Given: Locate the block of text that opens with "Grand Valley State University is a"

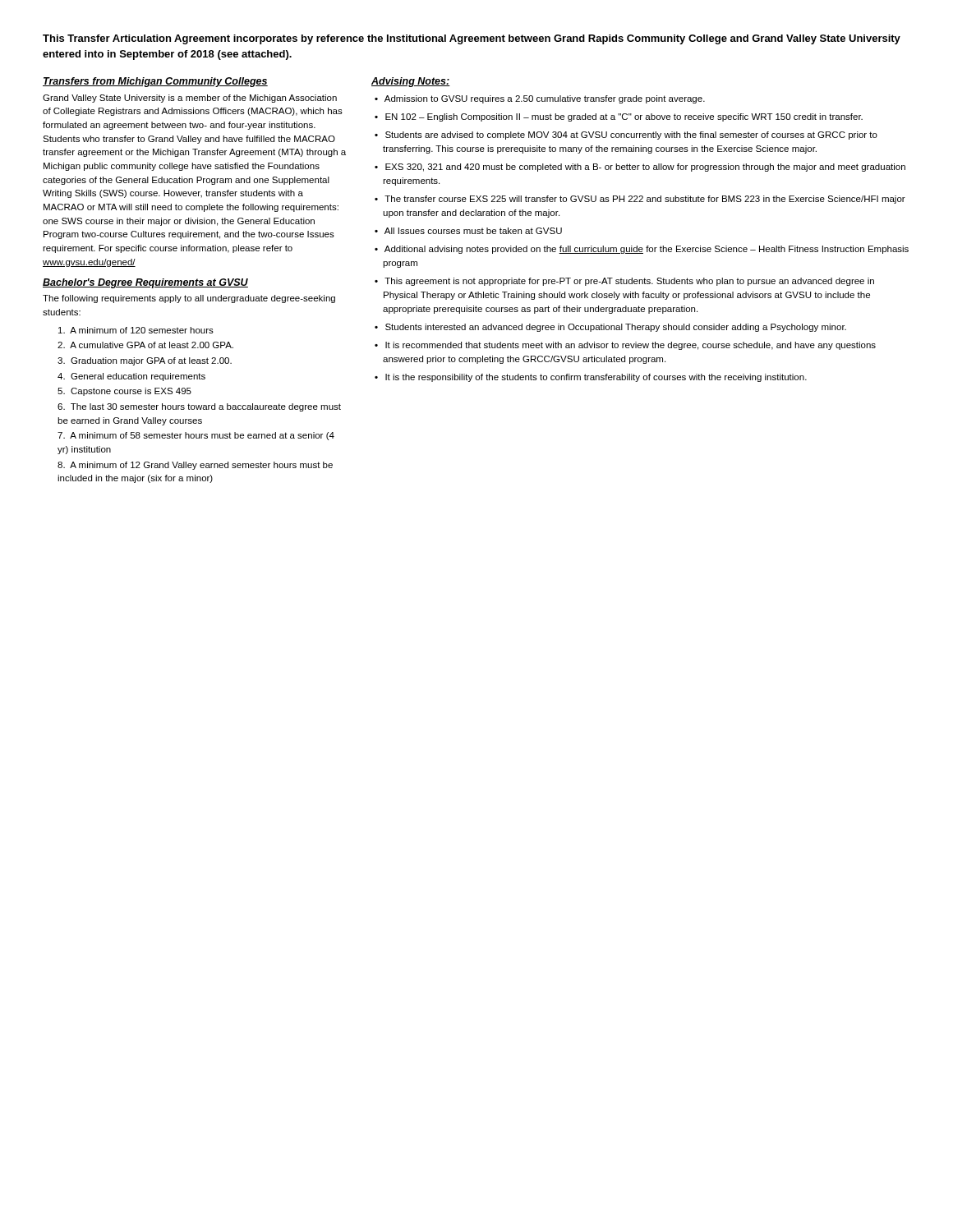Looking at the screenshot, I should 194,180.
